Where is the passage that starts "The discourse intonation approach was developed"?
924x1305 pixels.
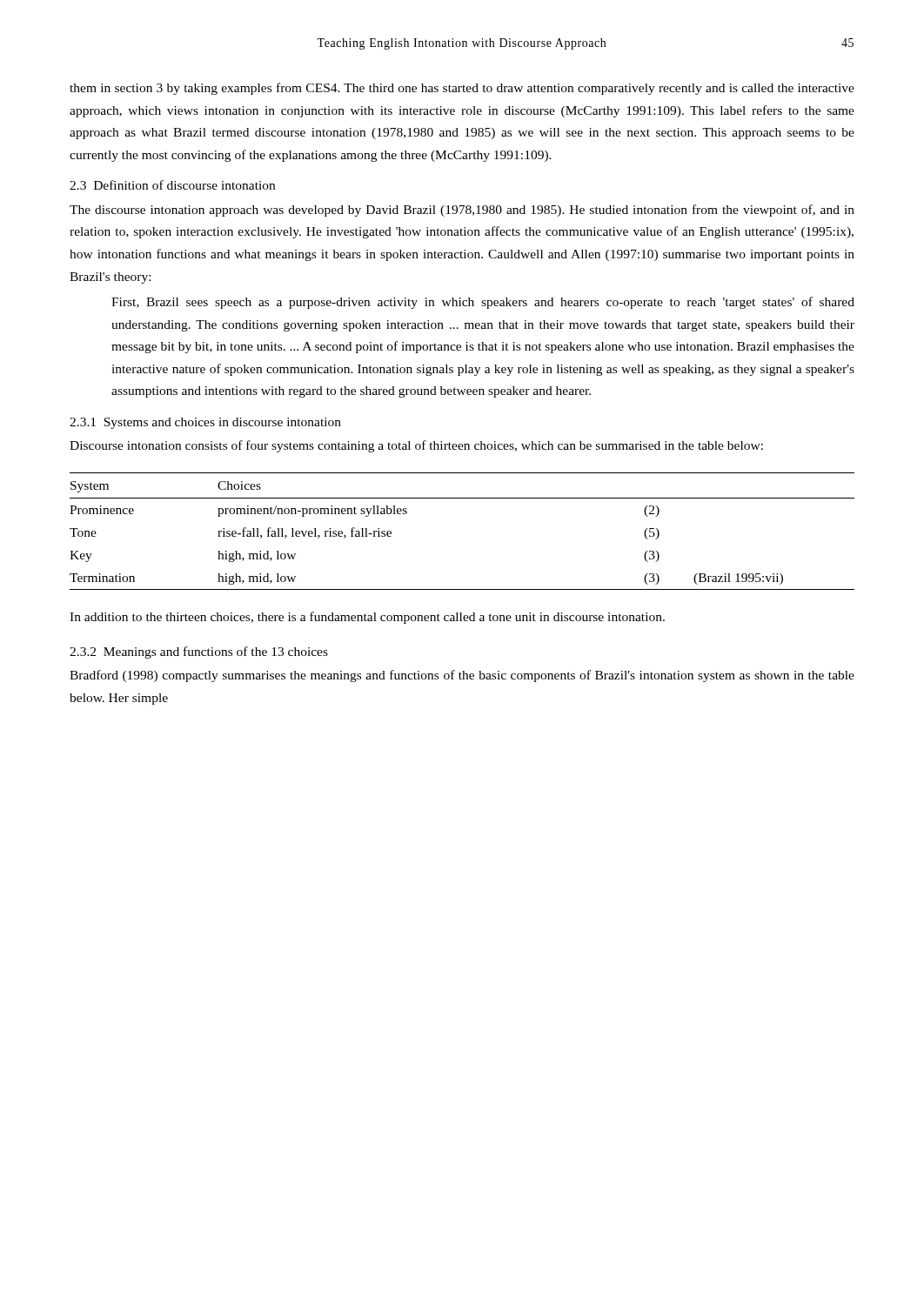point(462,242)
